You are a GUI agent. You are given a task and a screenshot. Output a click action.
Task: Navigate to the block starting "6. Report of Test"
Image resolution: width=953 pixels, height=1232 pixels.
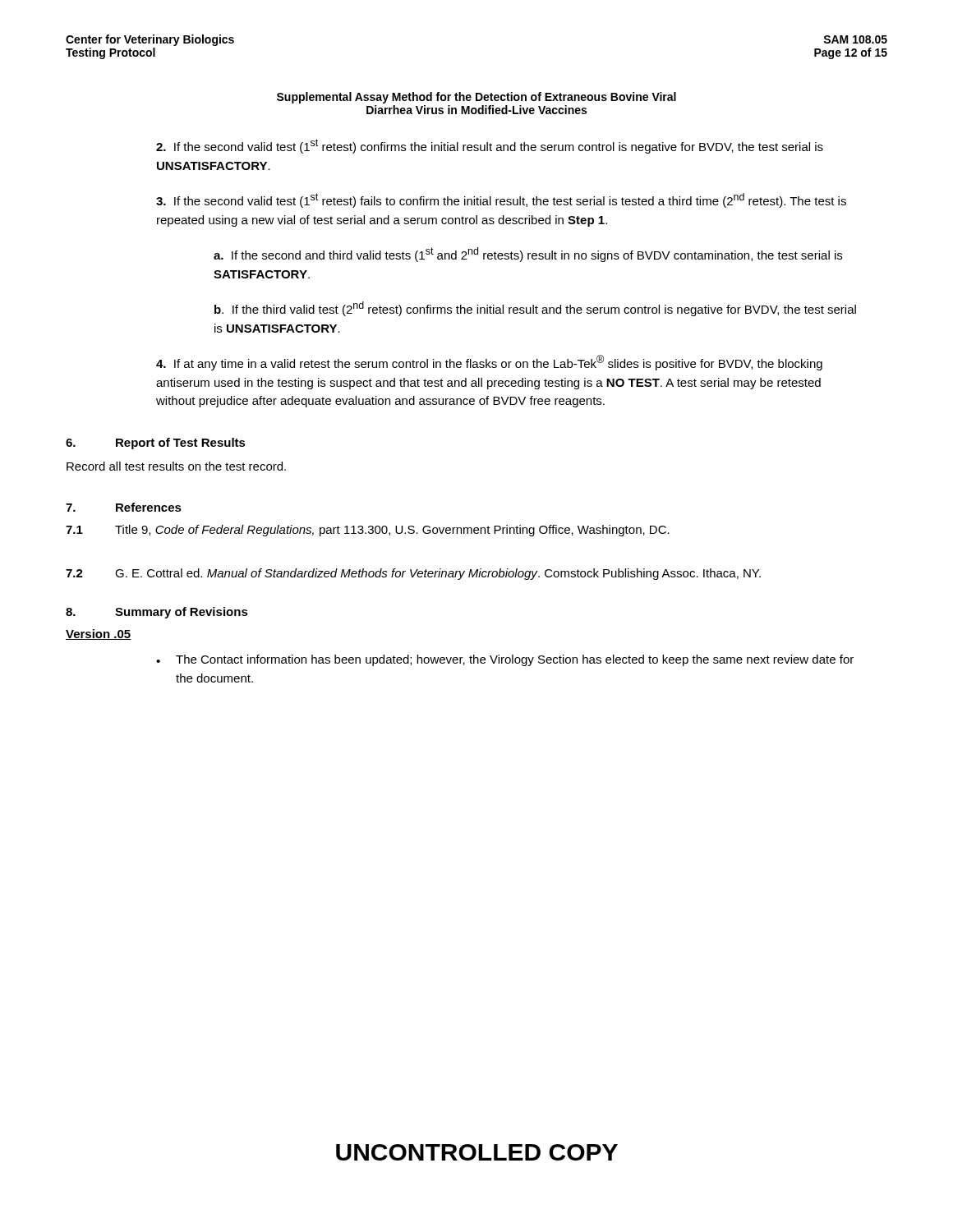point(156,442)
